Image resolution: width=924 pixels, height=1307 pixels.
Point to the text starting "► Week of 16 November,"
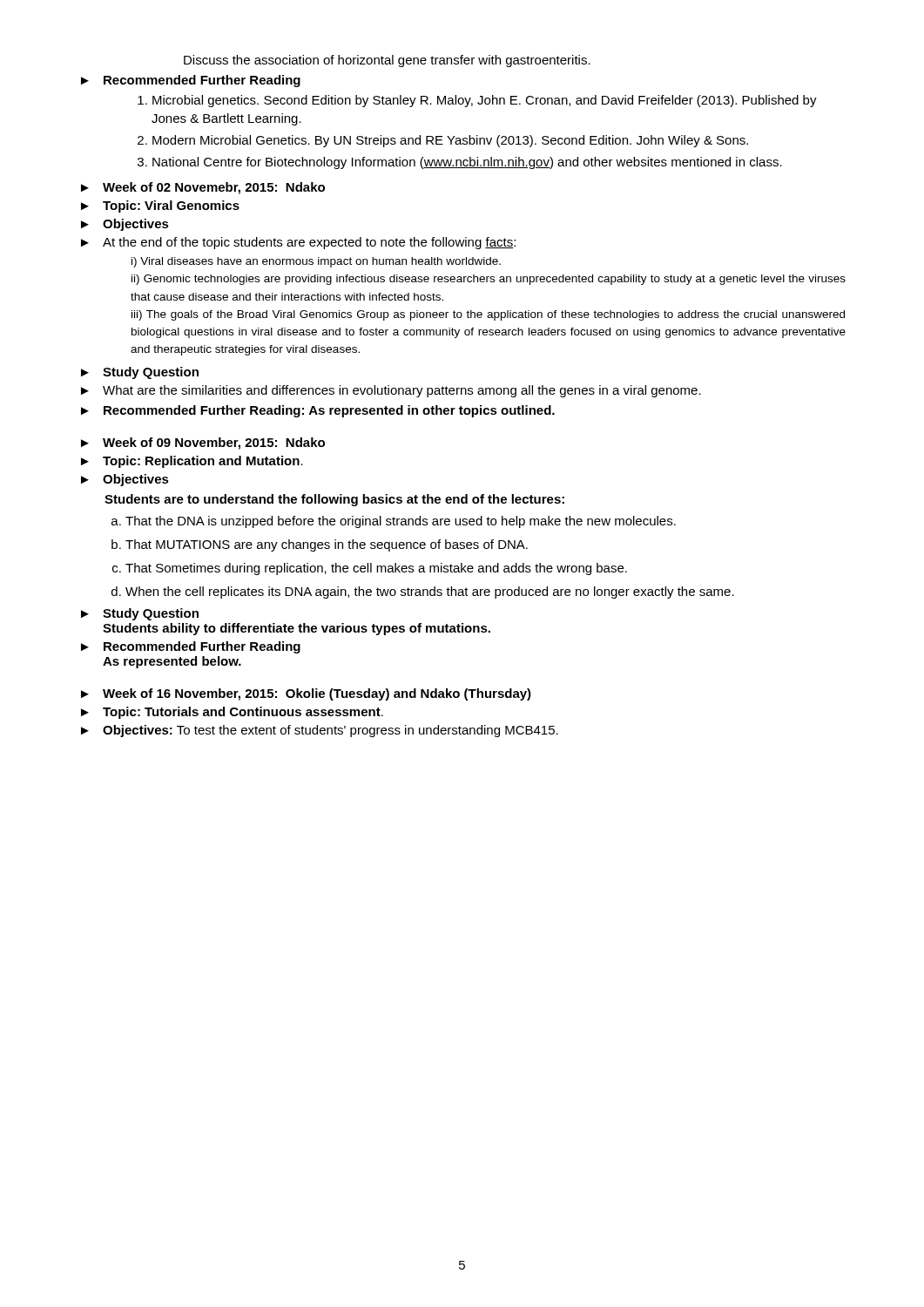pos(462,693)
